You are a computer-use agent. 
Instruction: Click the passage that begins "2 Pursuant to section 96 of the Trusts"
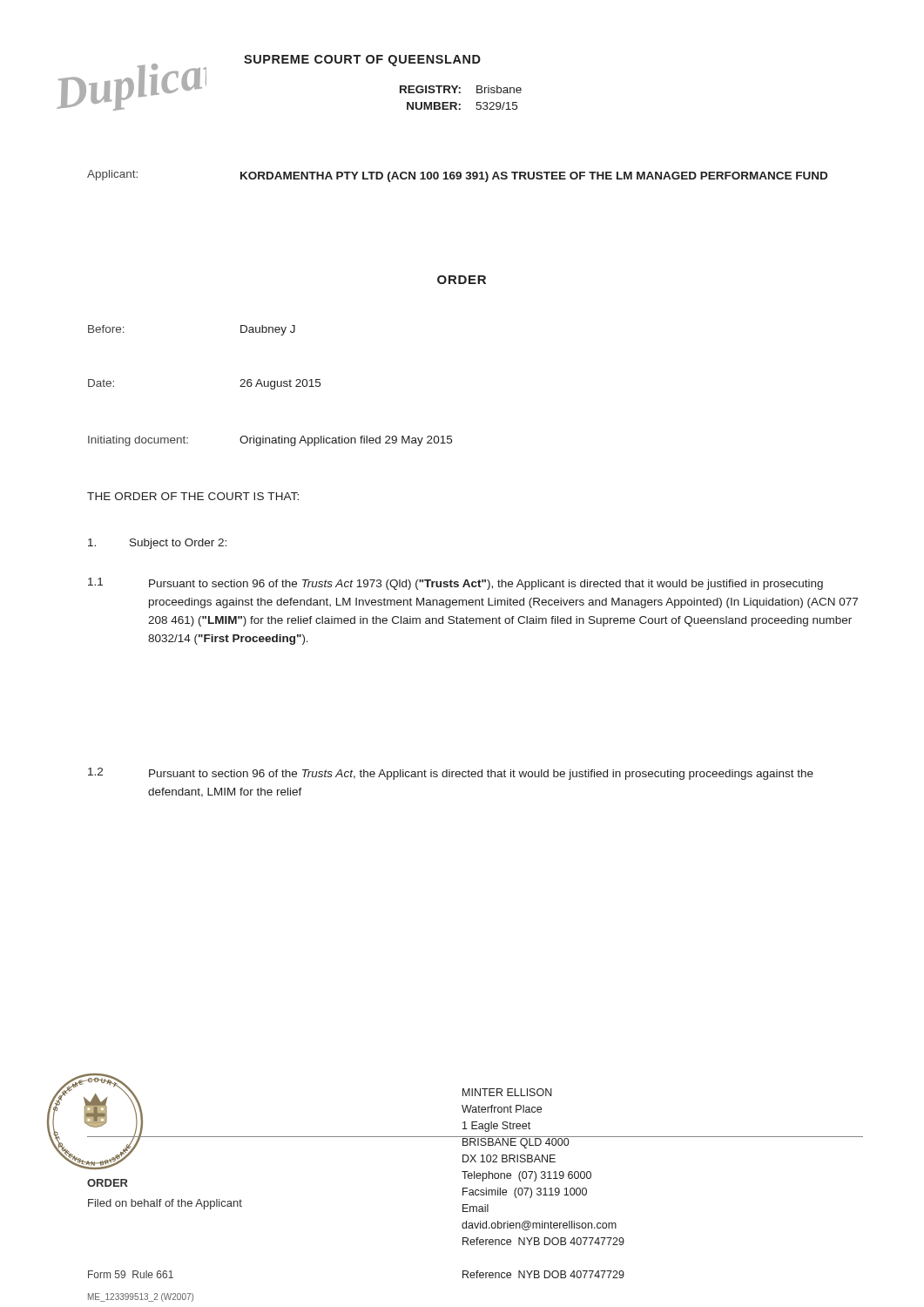pyautogui.click(x=475, y=783)
